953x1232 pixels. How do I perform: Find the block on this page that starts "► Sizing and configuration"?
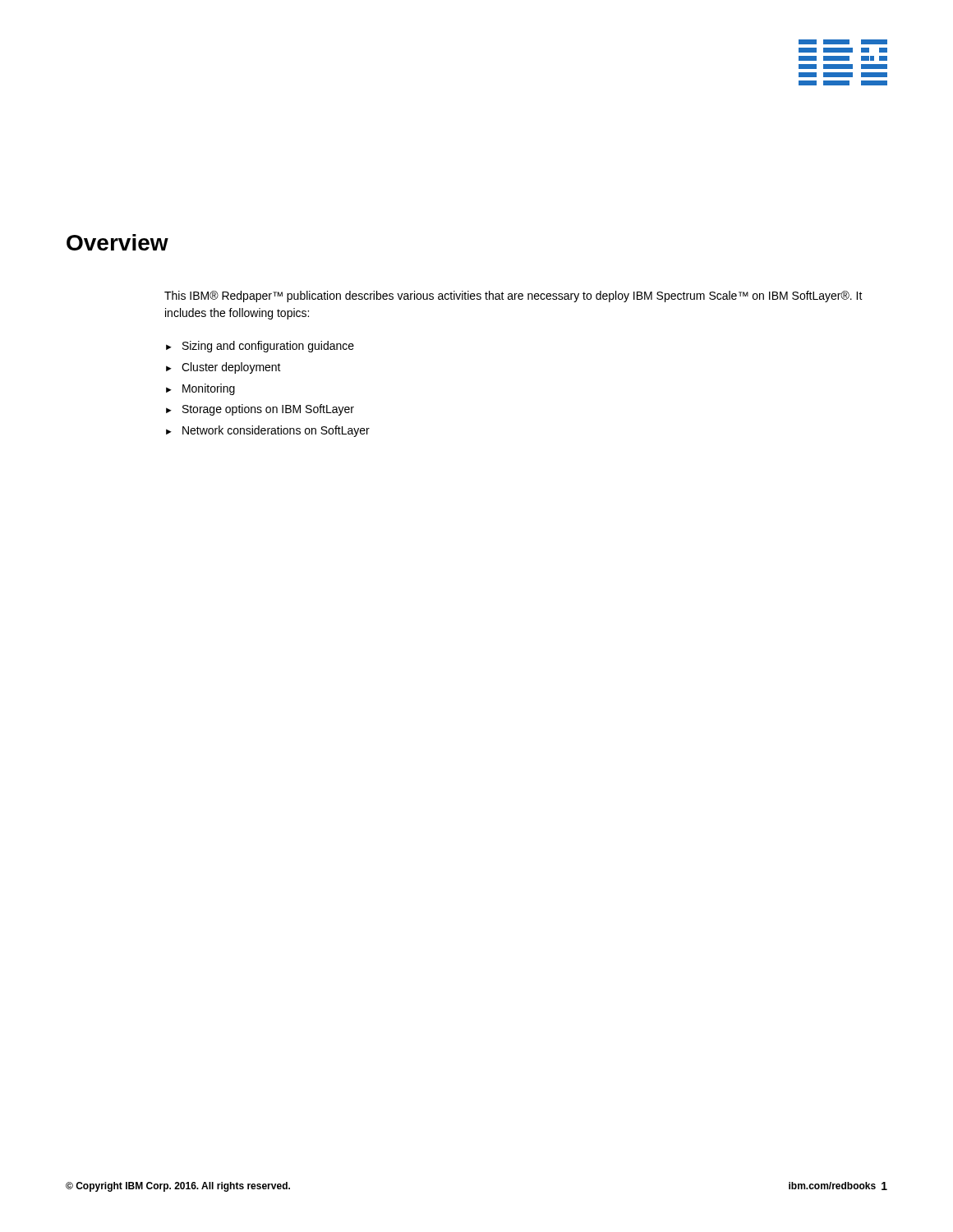pyautogui.click(x=259, y=346)
